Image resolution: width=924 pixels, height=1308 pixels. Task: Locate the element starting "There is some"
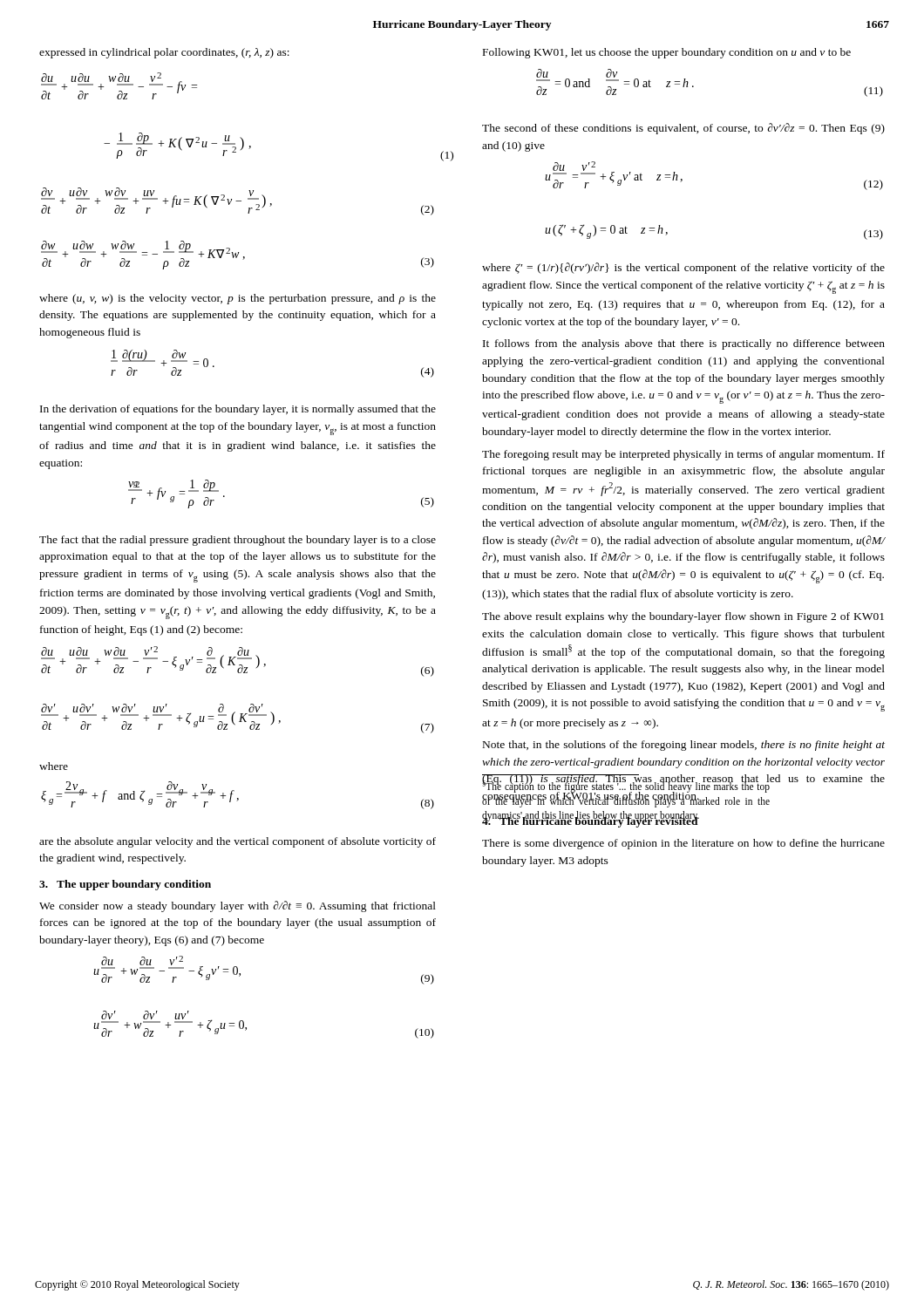[x=683, y=851]
